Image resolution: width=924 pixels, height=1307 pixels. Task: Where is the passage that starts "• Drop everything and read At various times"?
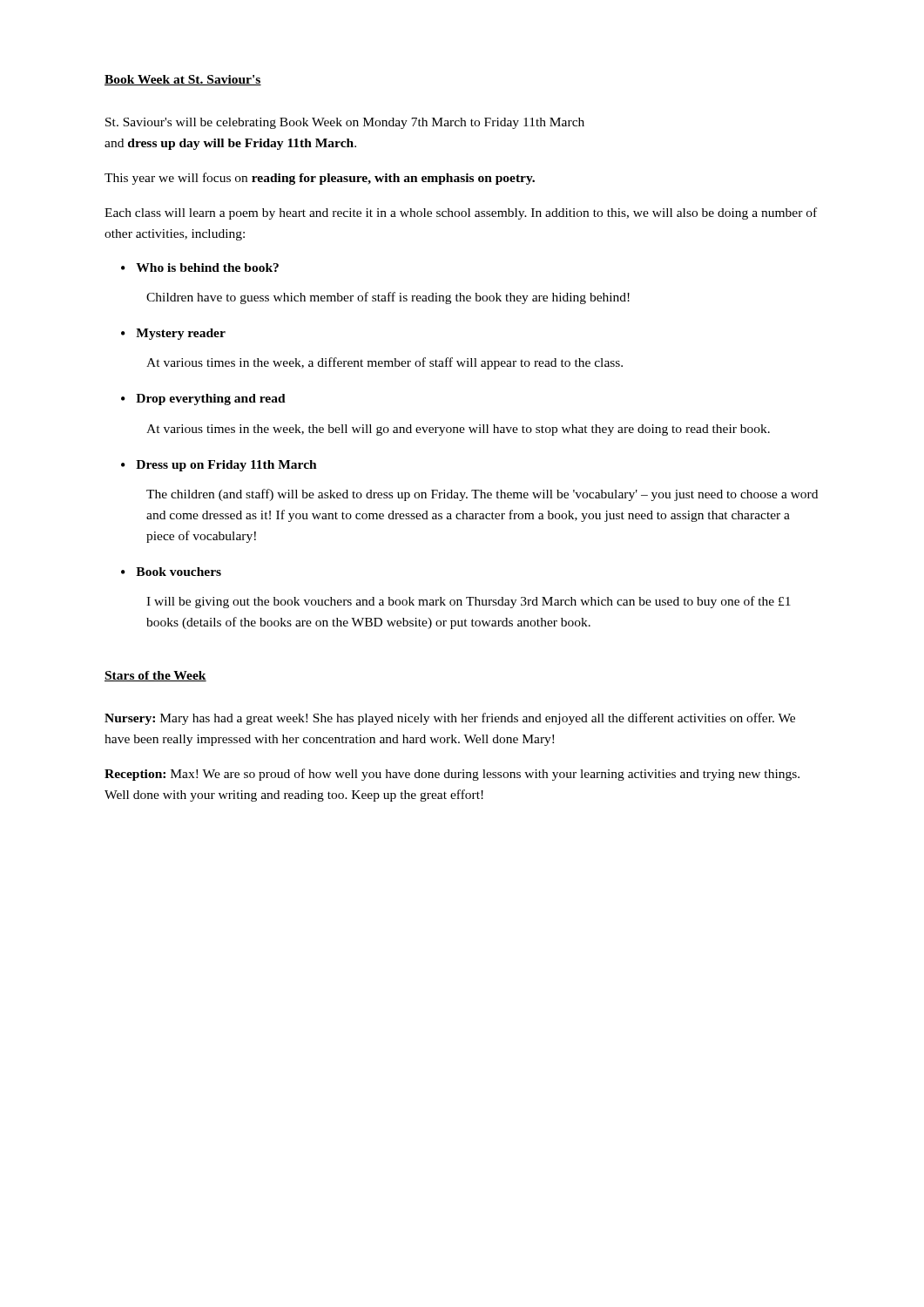pyautogui.click(x=203, y=400)
